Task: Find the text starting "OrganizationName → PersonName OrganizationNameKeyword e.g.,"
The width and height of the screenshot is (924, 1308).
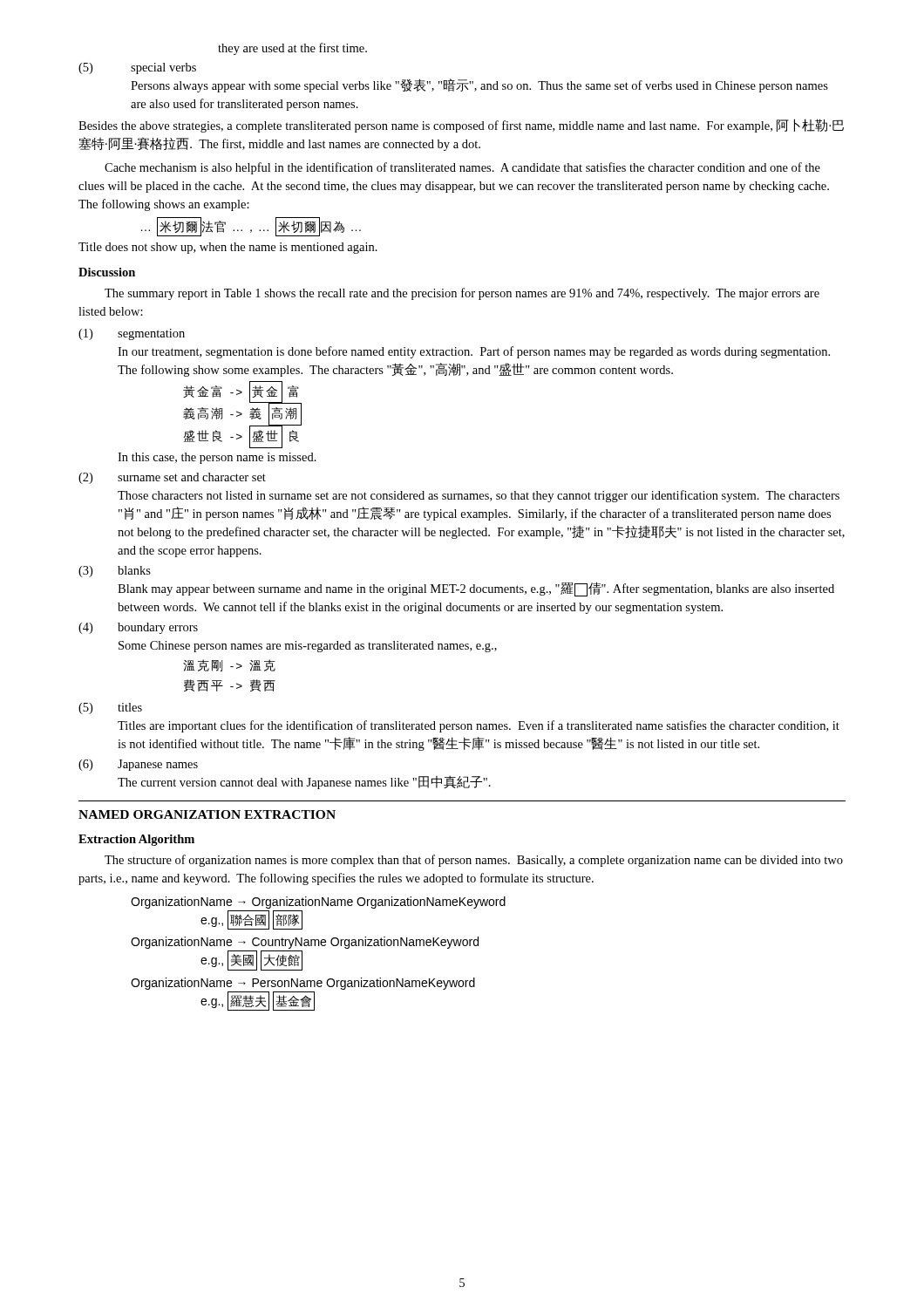Action: pyautogui.click(x=303, y=992)
